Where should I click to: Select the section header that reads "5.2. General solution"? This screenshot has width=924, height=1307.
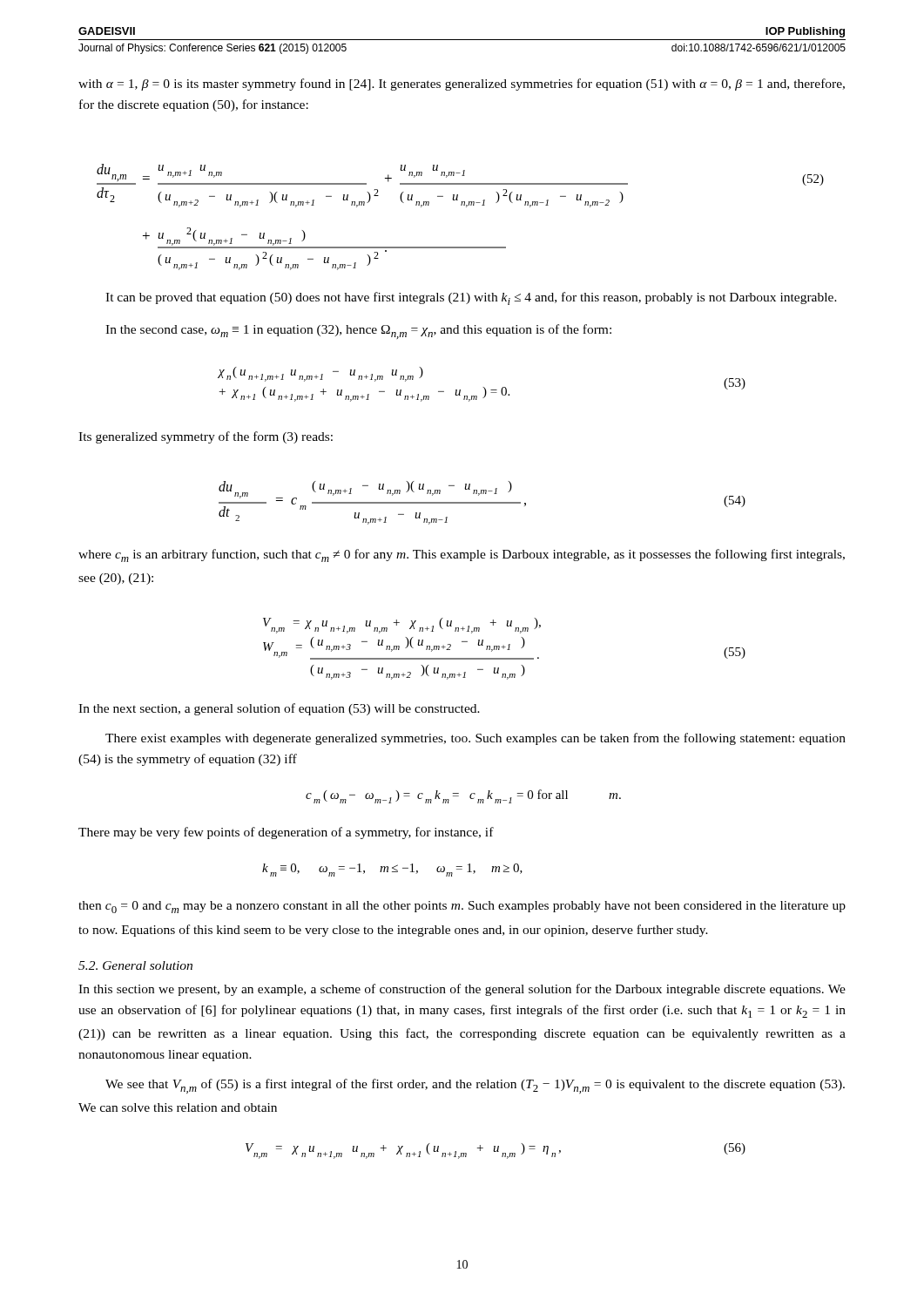pyautogui.click(x=136, y=965)
